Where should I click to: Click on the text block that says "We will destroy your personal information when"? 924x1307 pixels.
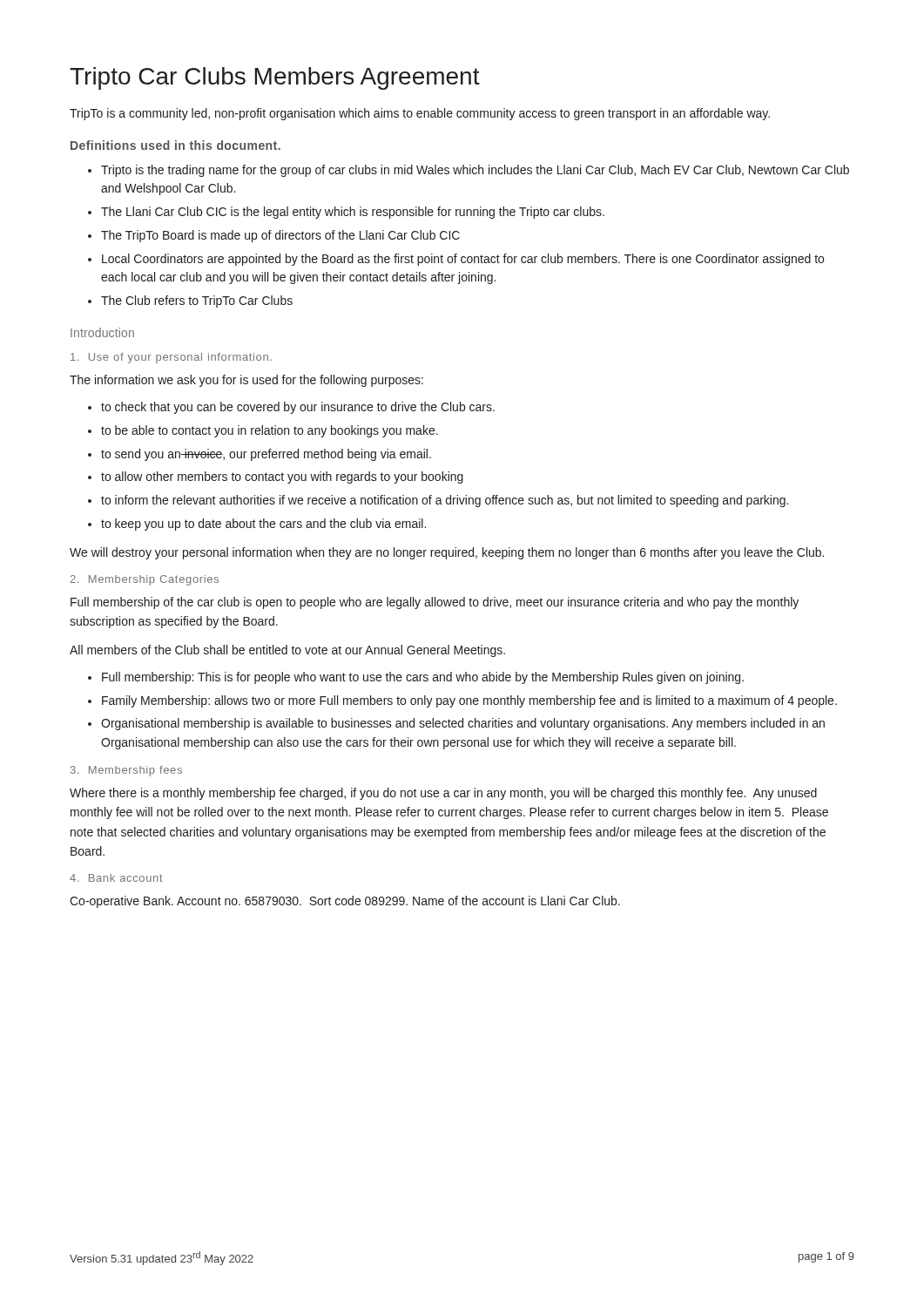tap(462, 552)
